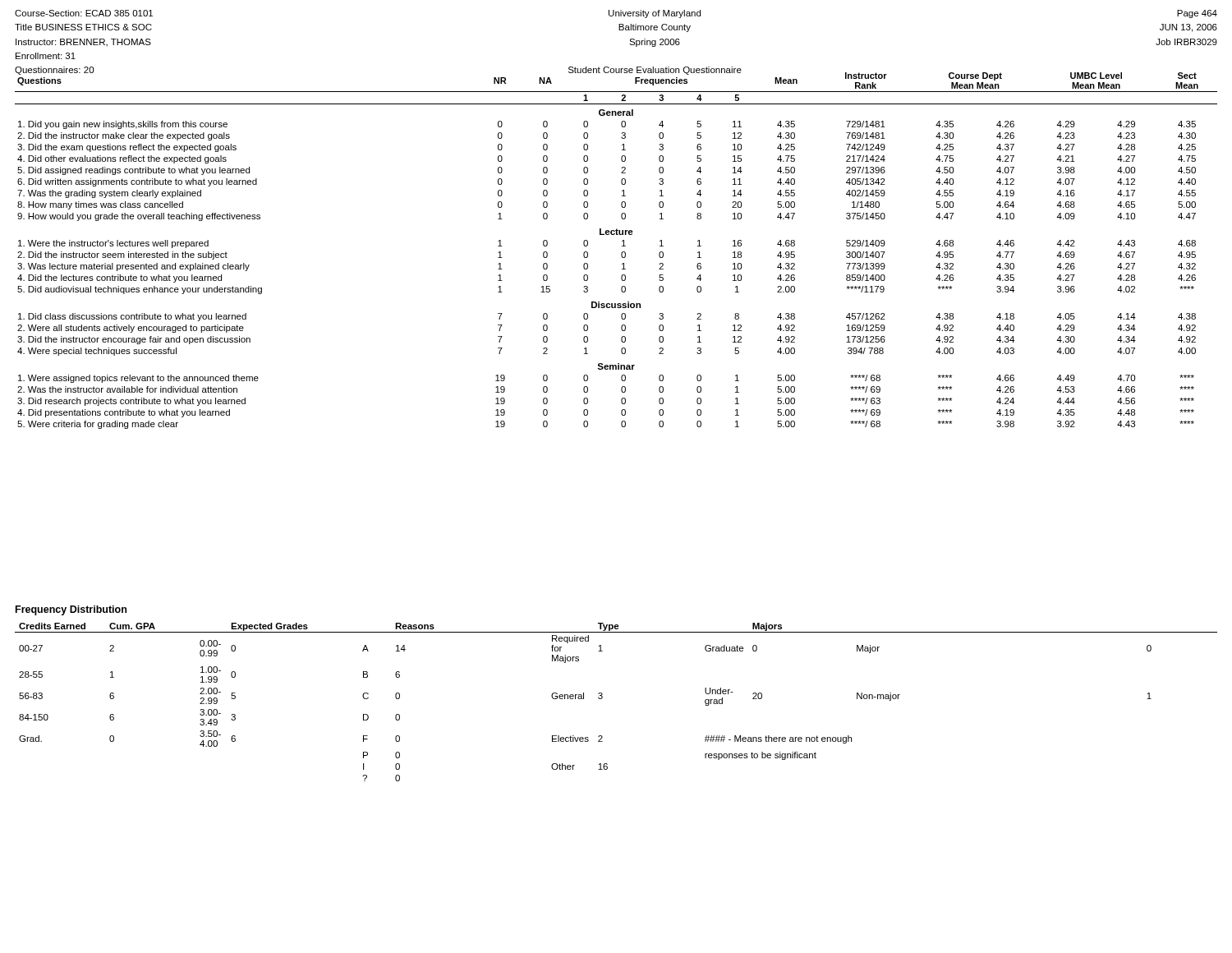The width and height of the screenshot is (1232, 953).
Task: Click on the table containing "Expected Grades"
Action: tap(616, 702)
